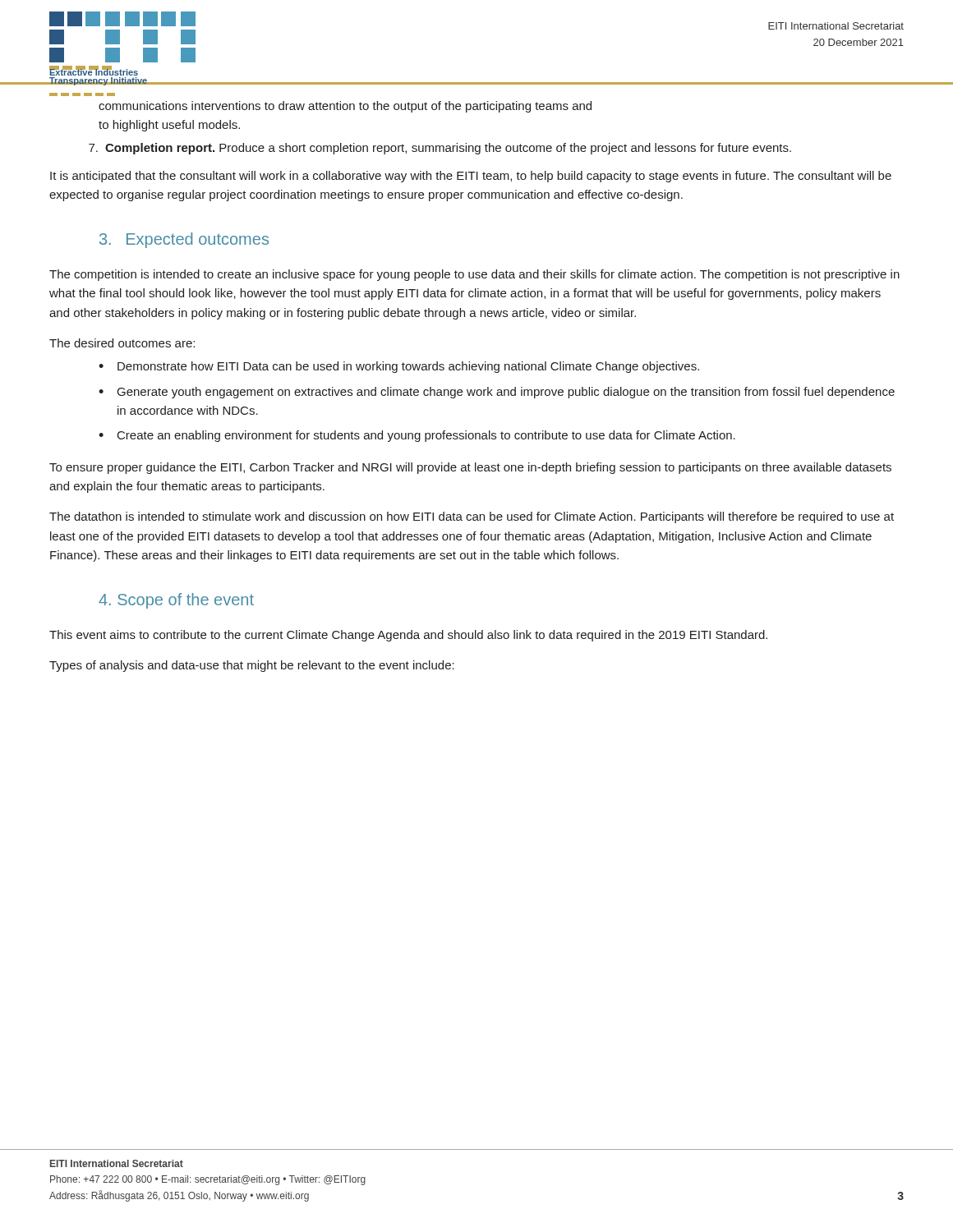Image resolution: width=953 pixels, height=1232 pixels.
Task: Point to the passage starting "Types of analysis and data-use"
Action: [252, 665]
